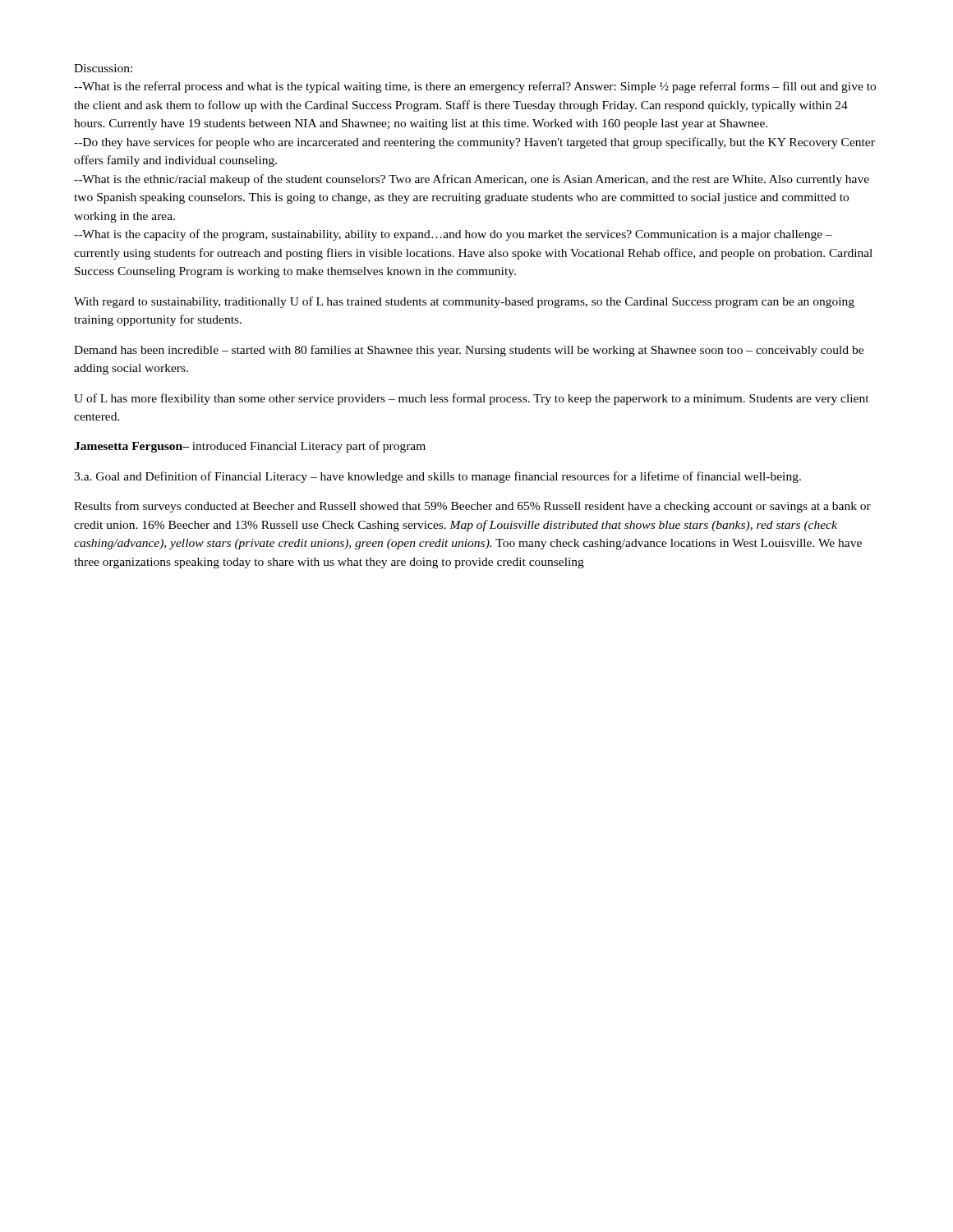This screenshot has height=1232, width=953.
Task: Locate the text block containing "a. Goal and Definition of Financial Literacy –"
Action: [x=476, y=476]
